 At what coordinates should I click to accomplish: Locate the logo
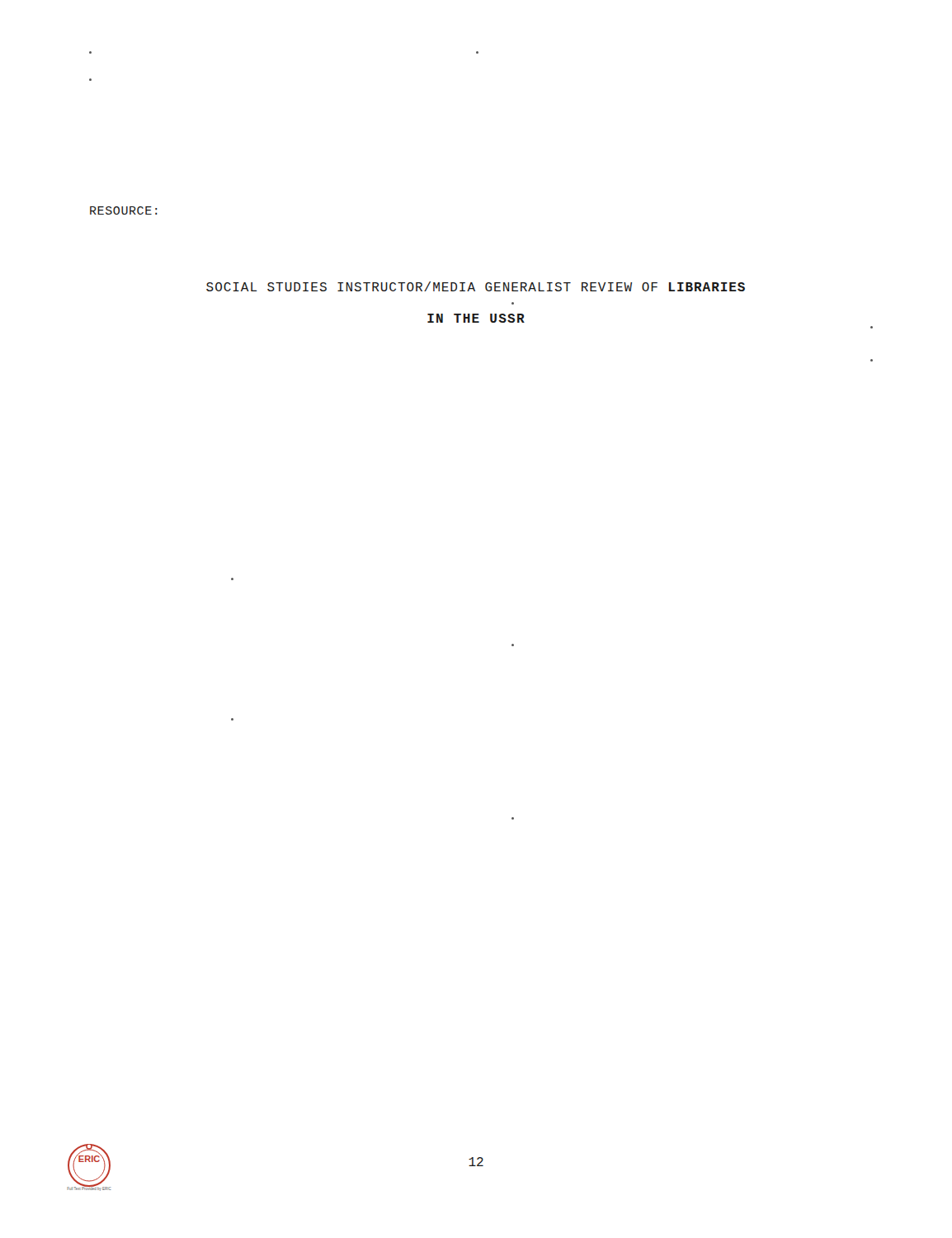pyautogui.click(x=95, y=1169)
